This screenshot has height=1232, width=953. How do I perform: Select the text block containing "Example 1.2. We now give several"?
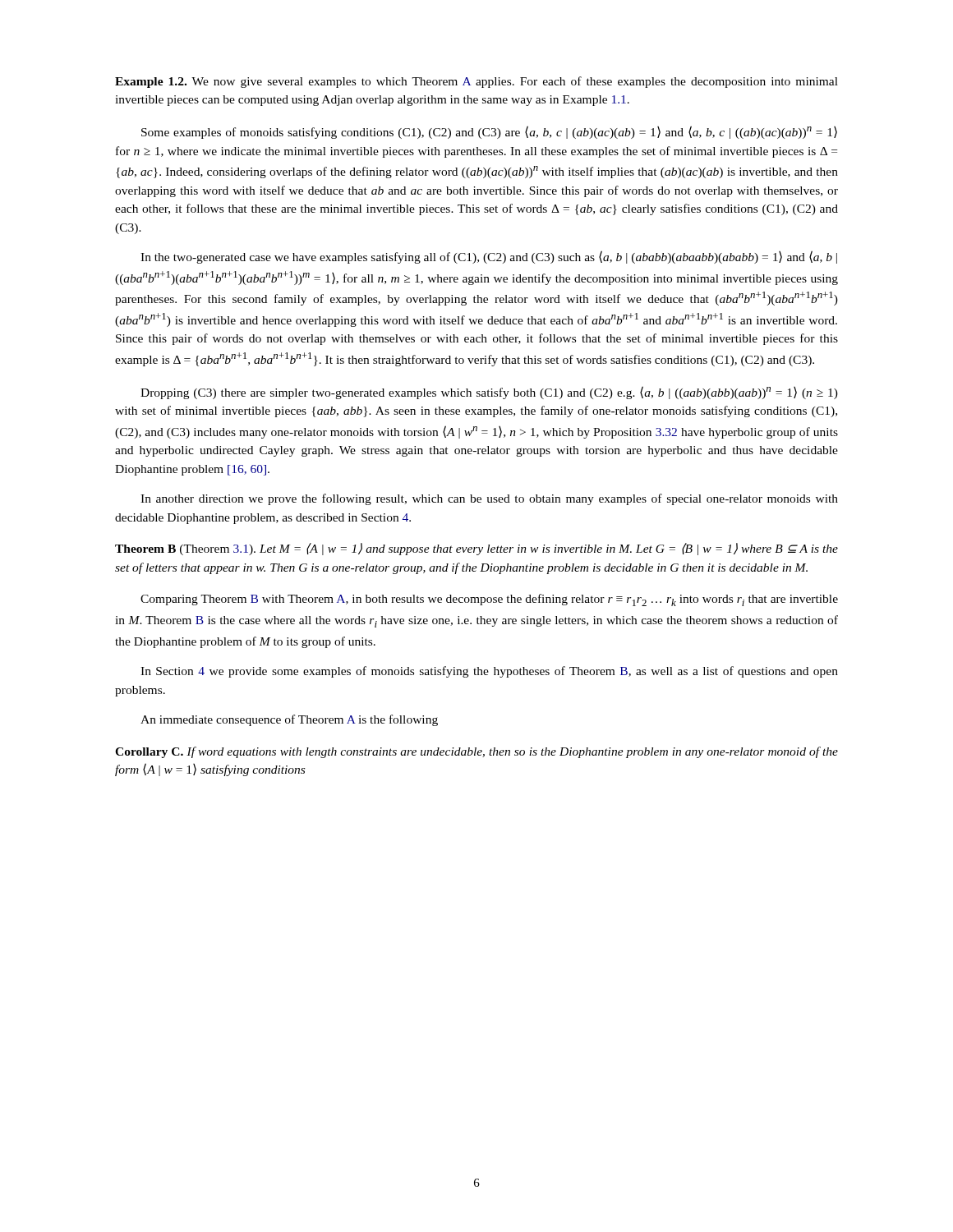(476, 91)
